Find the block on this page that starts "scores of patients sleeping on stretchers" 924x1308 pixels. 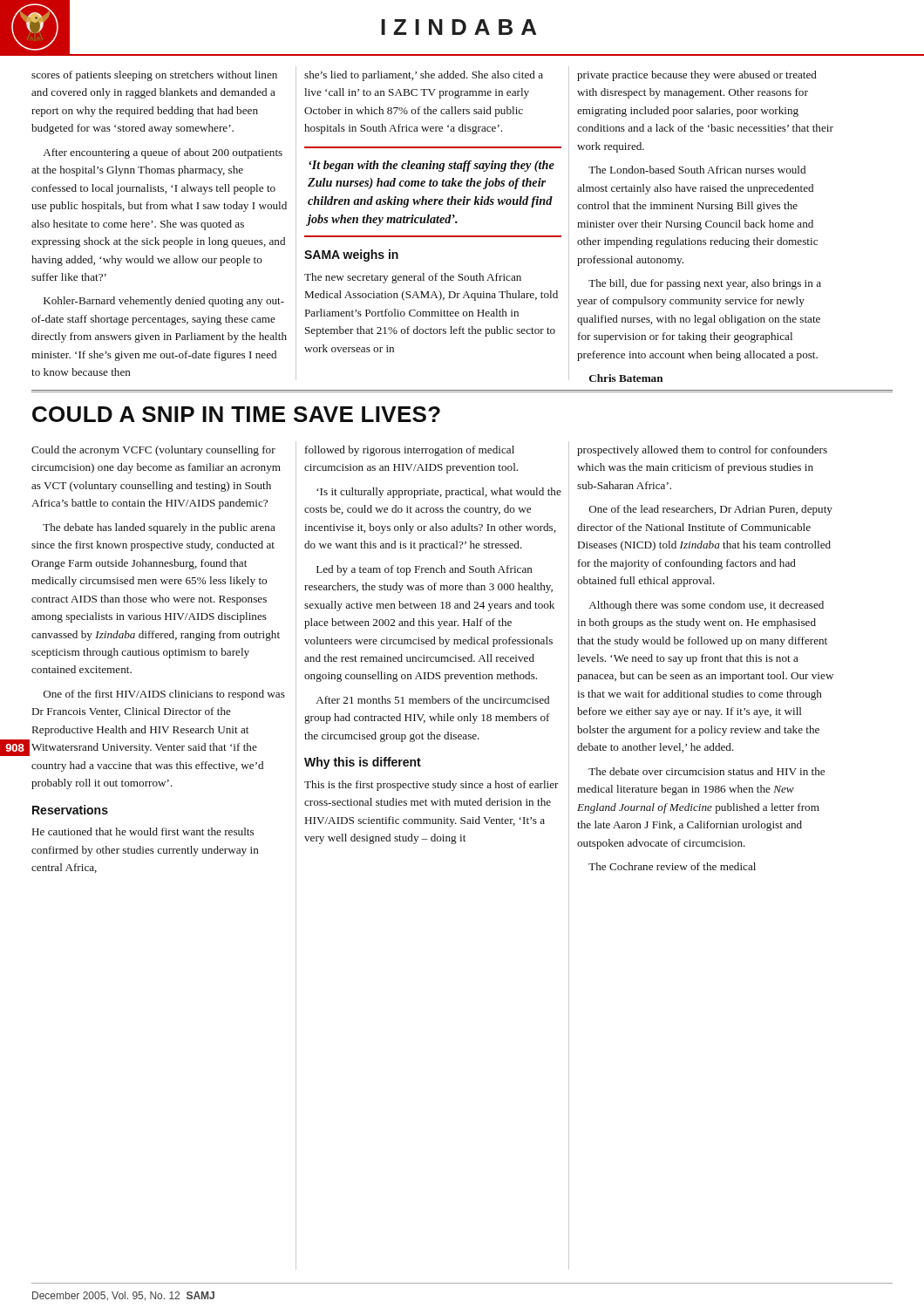pyautogui.click(x=160, y=224)
